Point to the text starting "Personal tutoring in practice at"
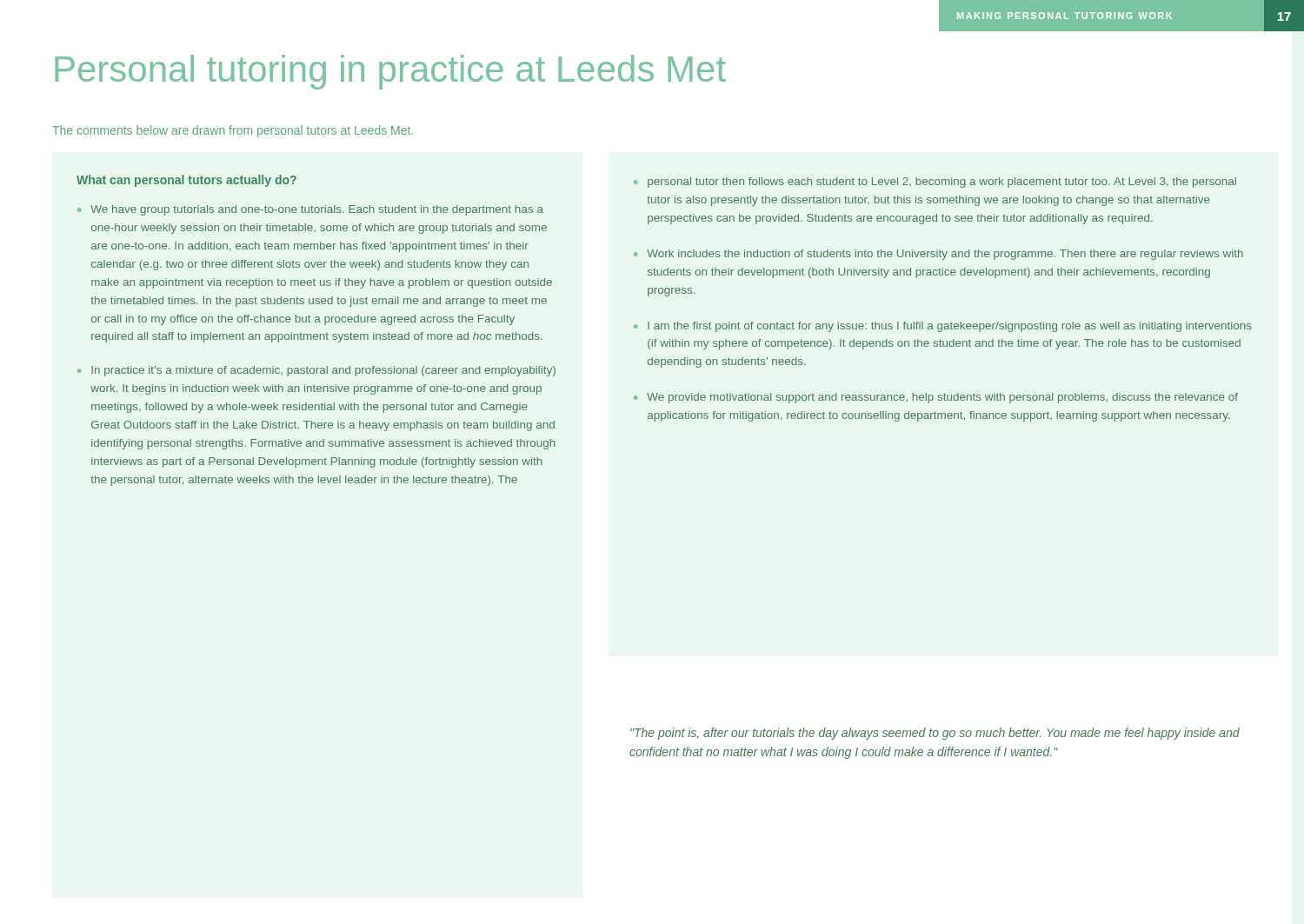 point(389,69)
